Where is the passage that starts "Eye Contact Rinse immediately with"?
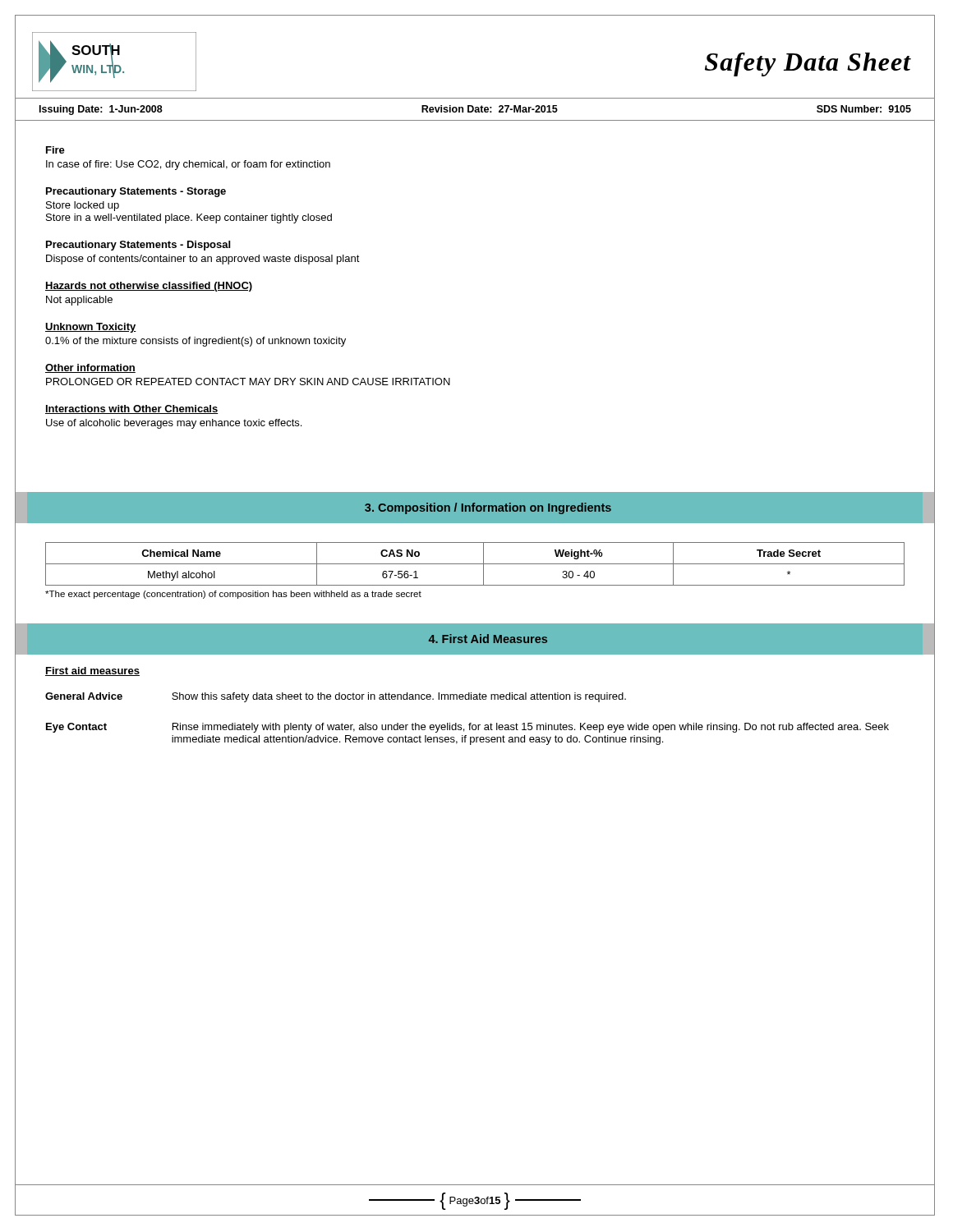The image size is (953, 1232). click(472, 733)
